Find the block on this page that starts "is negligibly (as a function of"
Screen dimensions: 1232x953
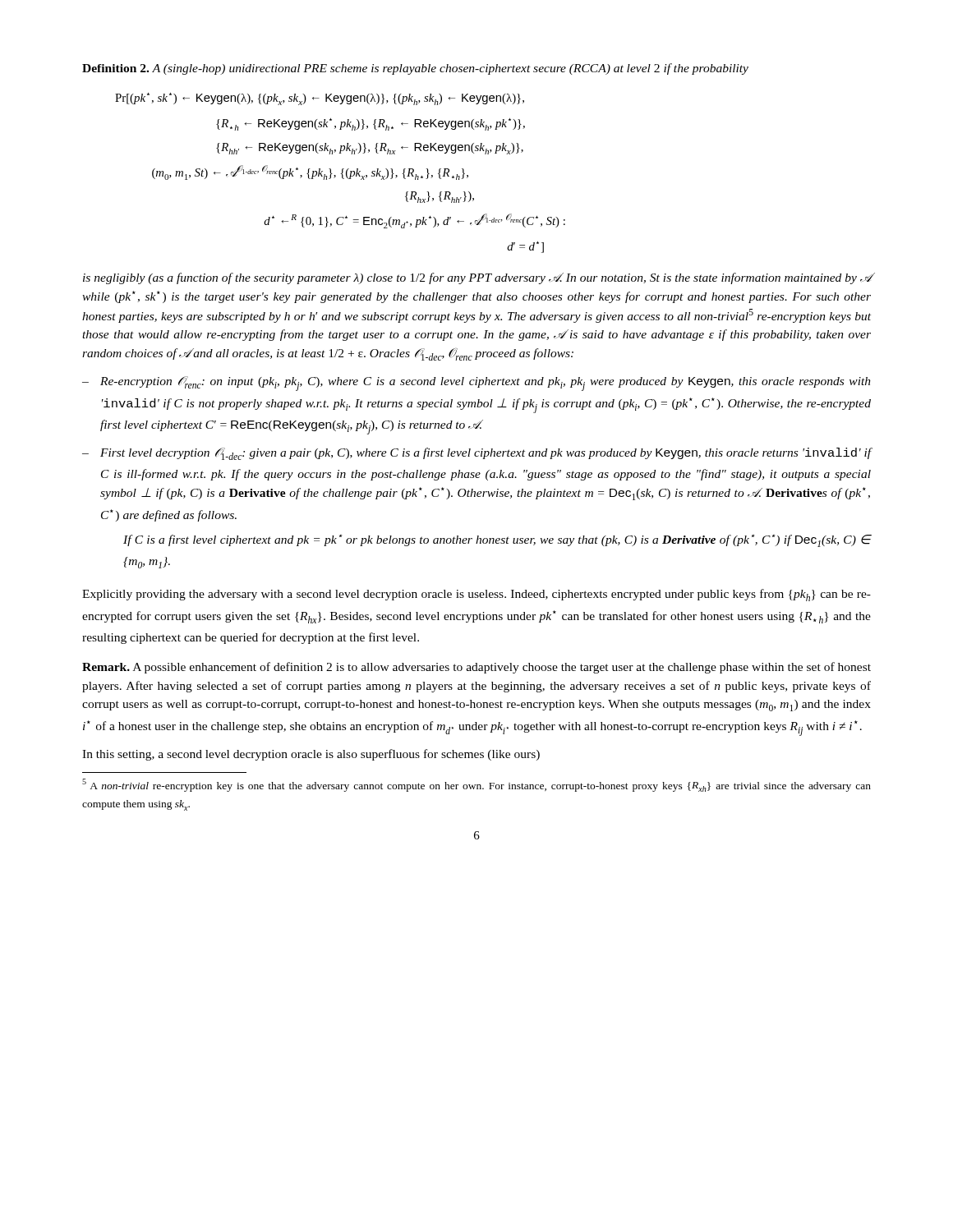[476, 316]
